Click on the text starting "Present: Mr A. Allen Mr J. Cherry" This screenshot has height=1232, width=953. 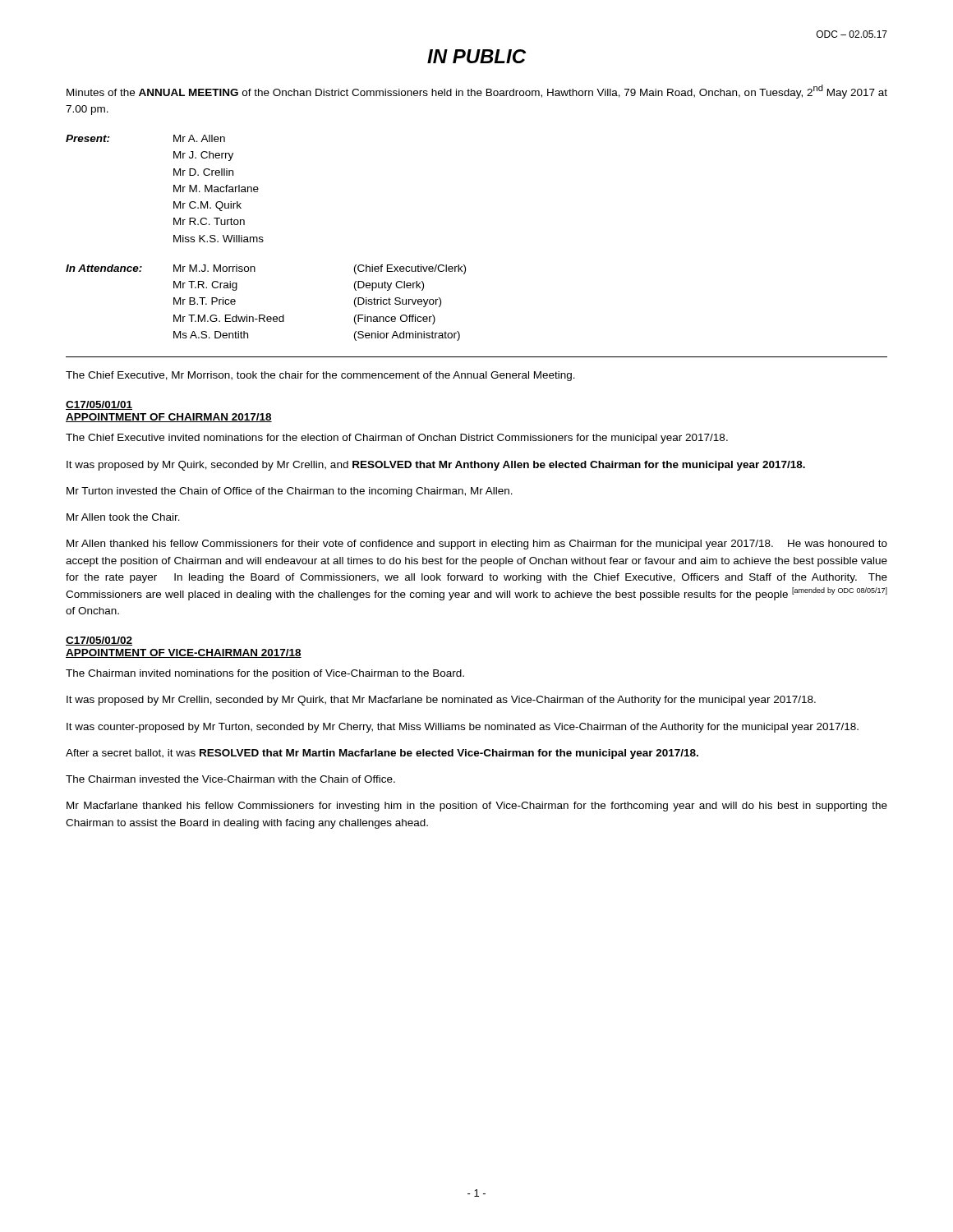87,138
